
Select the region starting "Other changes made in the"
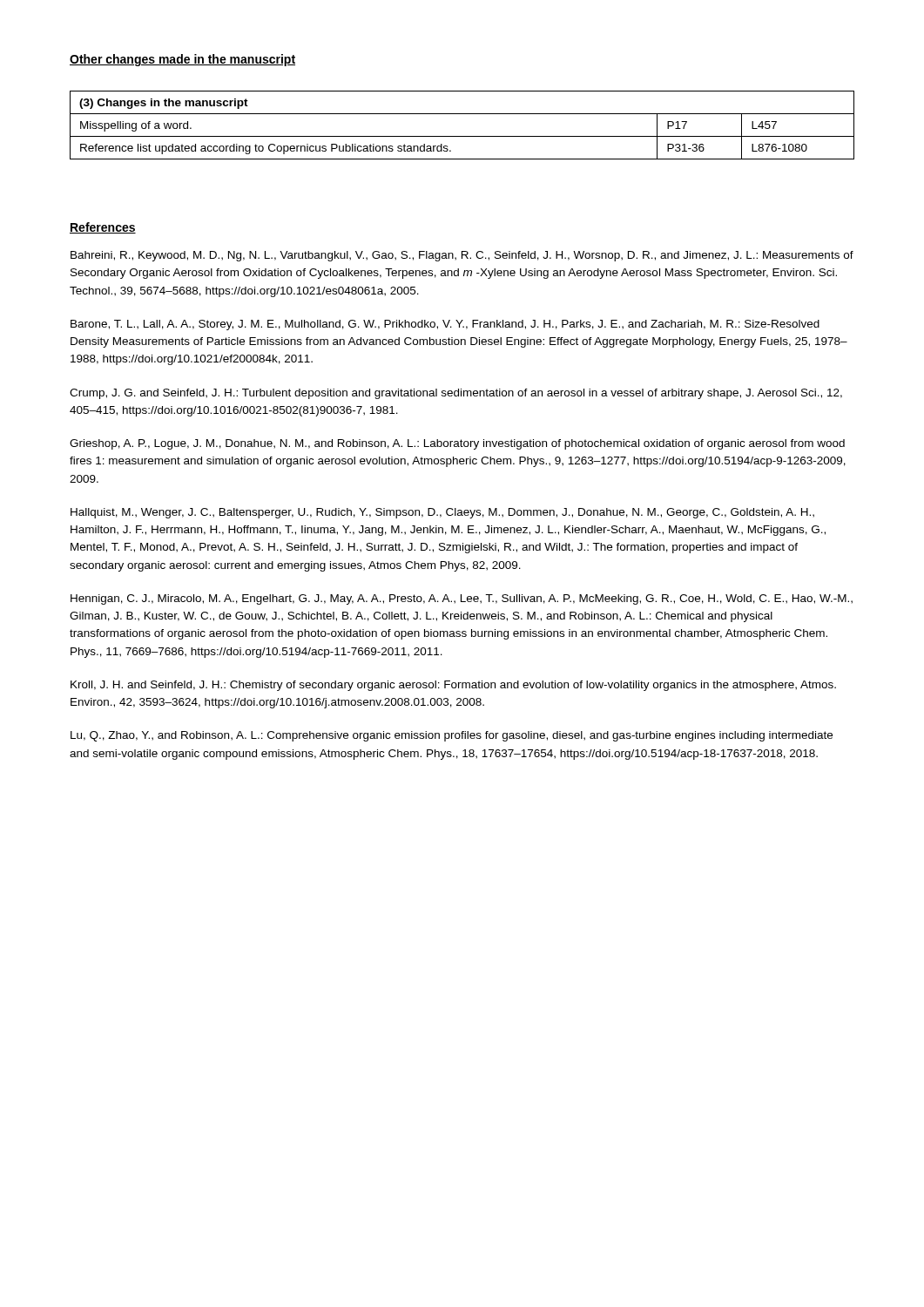coord(182,59)
